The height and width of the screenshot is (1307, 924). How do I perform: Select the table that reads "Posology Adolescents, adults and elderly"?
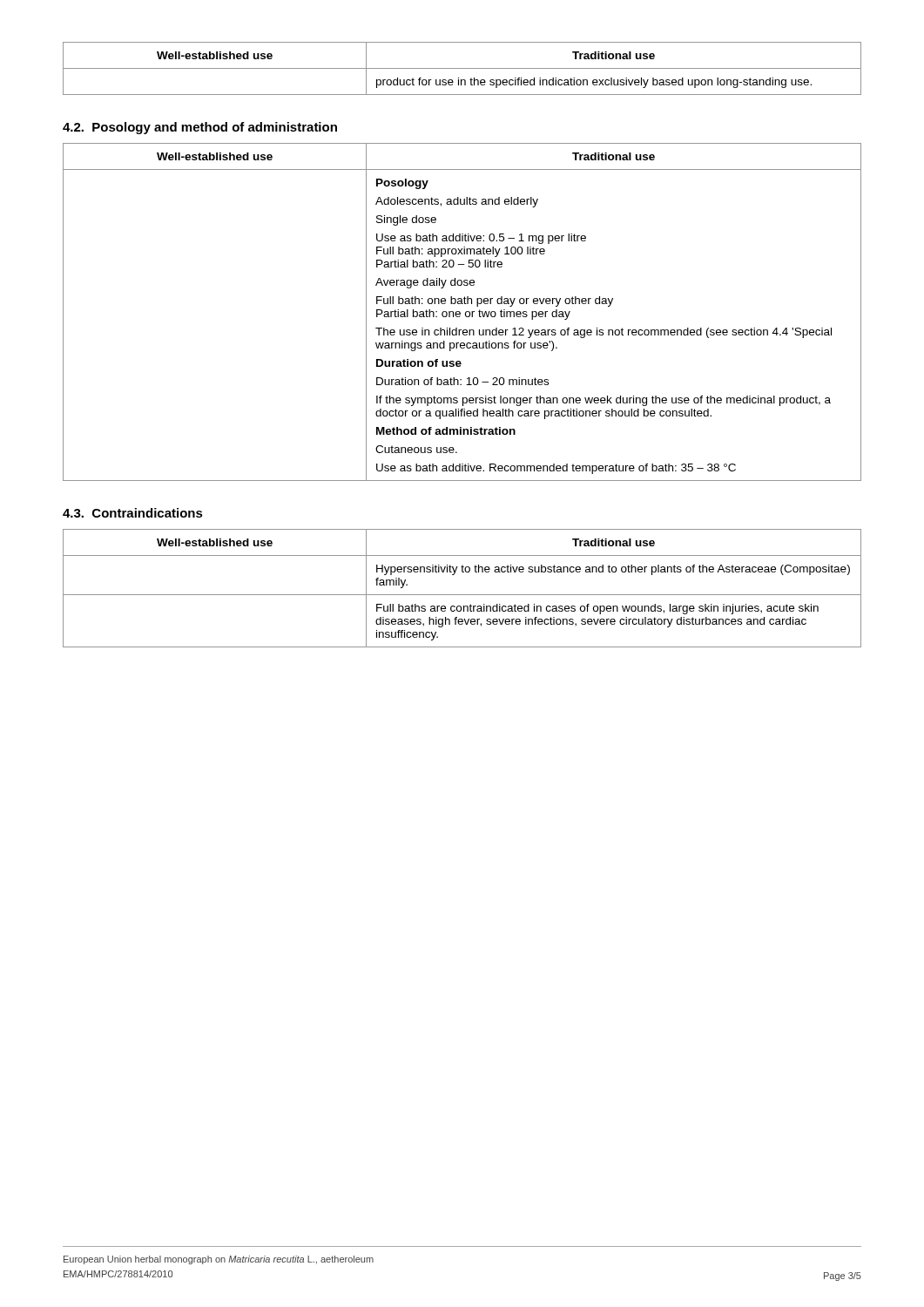(x=462, y=312)
